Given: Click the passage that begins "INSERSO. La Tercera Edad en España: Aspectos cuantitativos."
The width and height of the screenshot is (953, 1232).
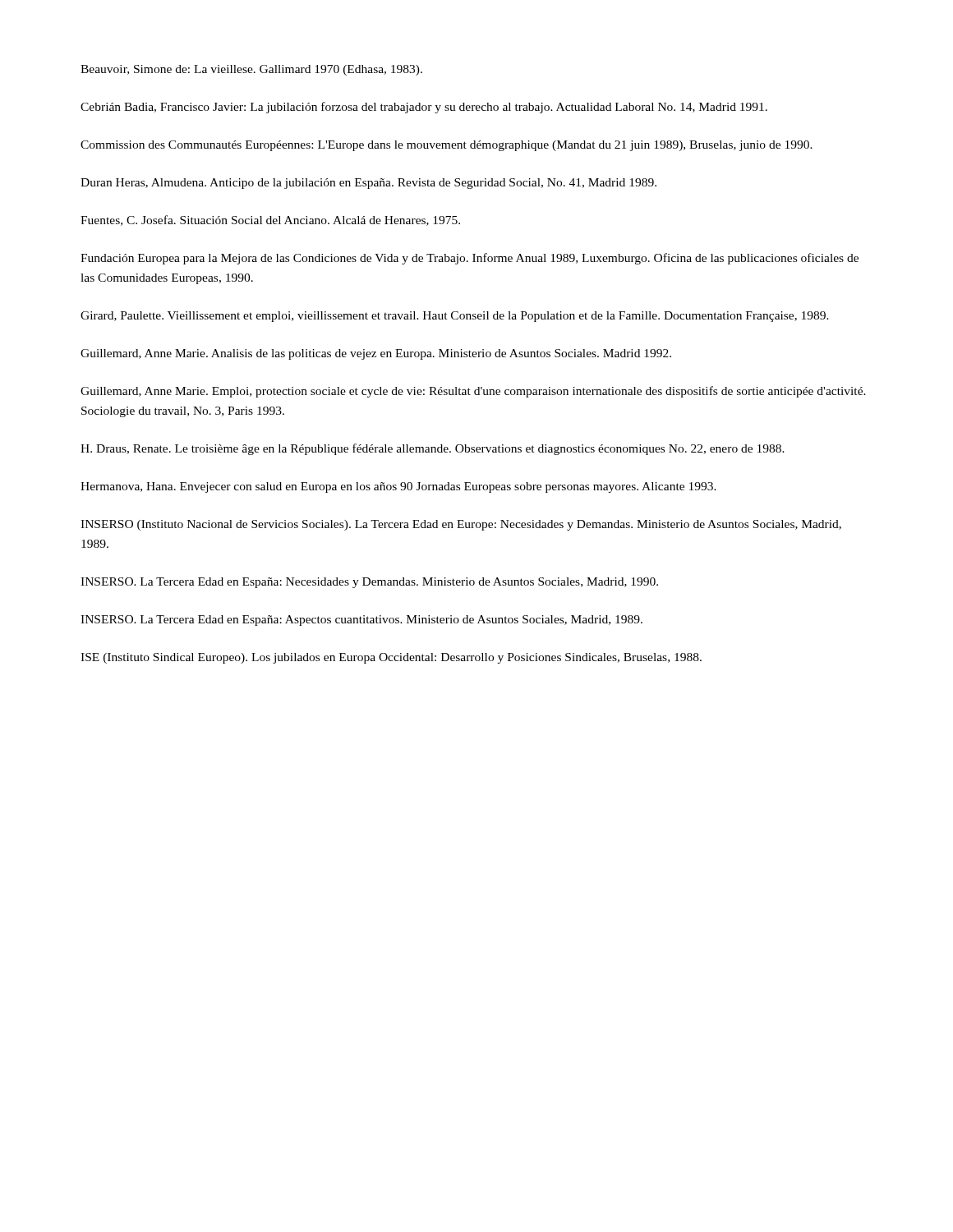Looking at the screenshot, I should (x=362, y=619).
